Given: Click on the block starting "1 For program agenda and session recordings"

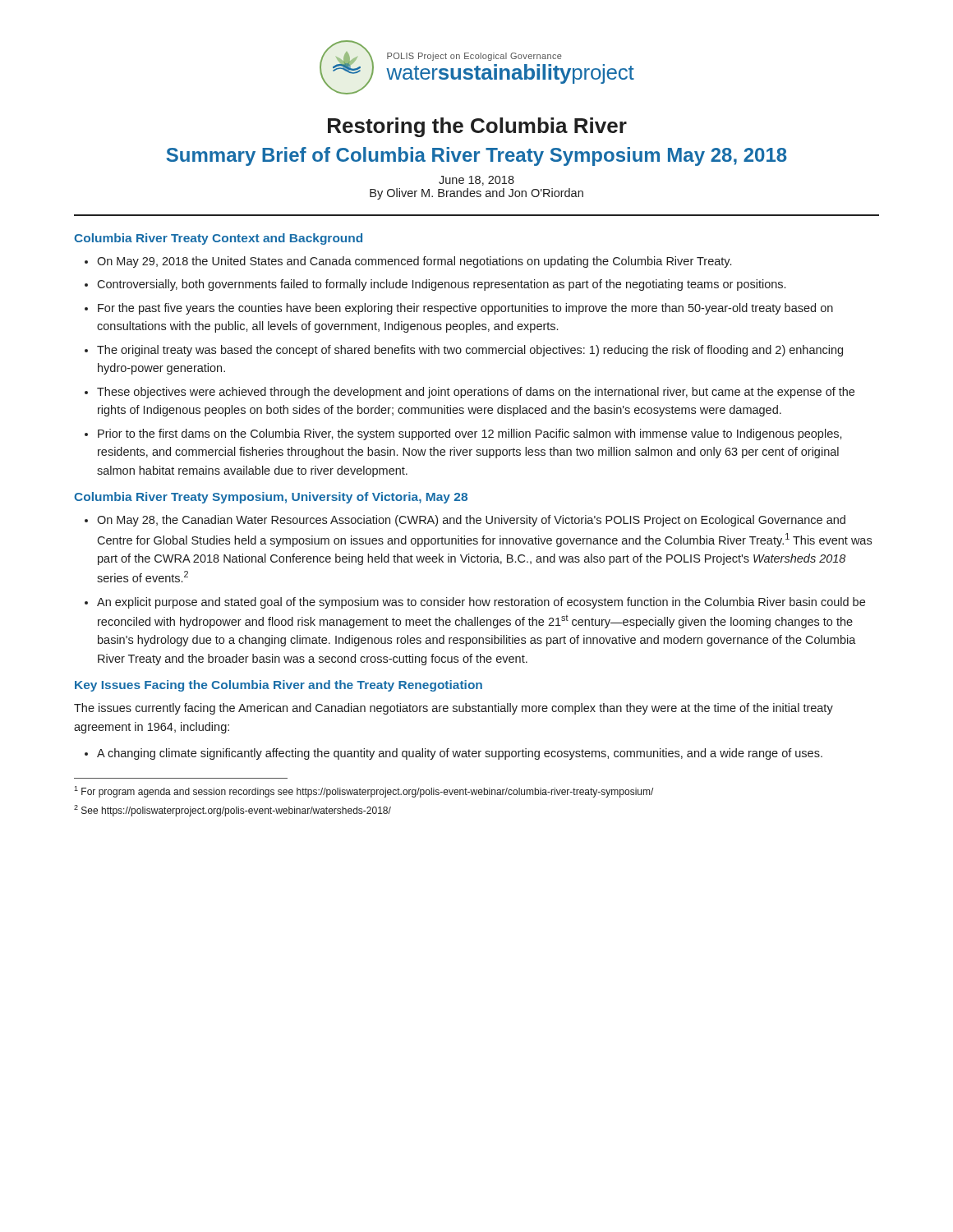Looking at the screenshot, I should [364, 791].
